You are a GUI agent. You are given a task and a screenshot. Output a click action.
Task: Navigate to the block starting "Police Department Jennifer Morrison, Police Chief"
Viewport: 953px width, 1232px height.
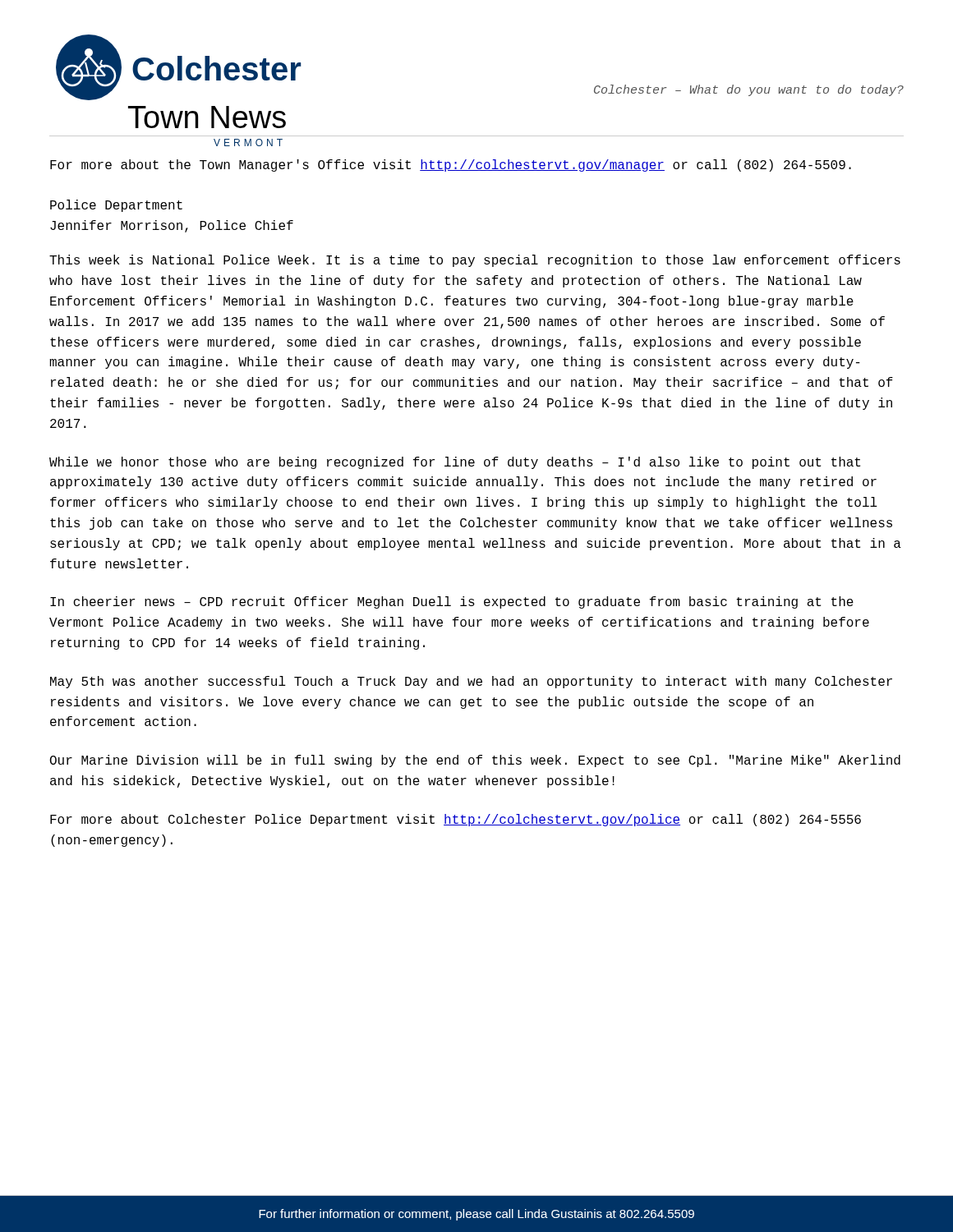tap(172, 216)
